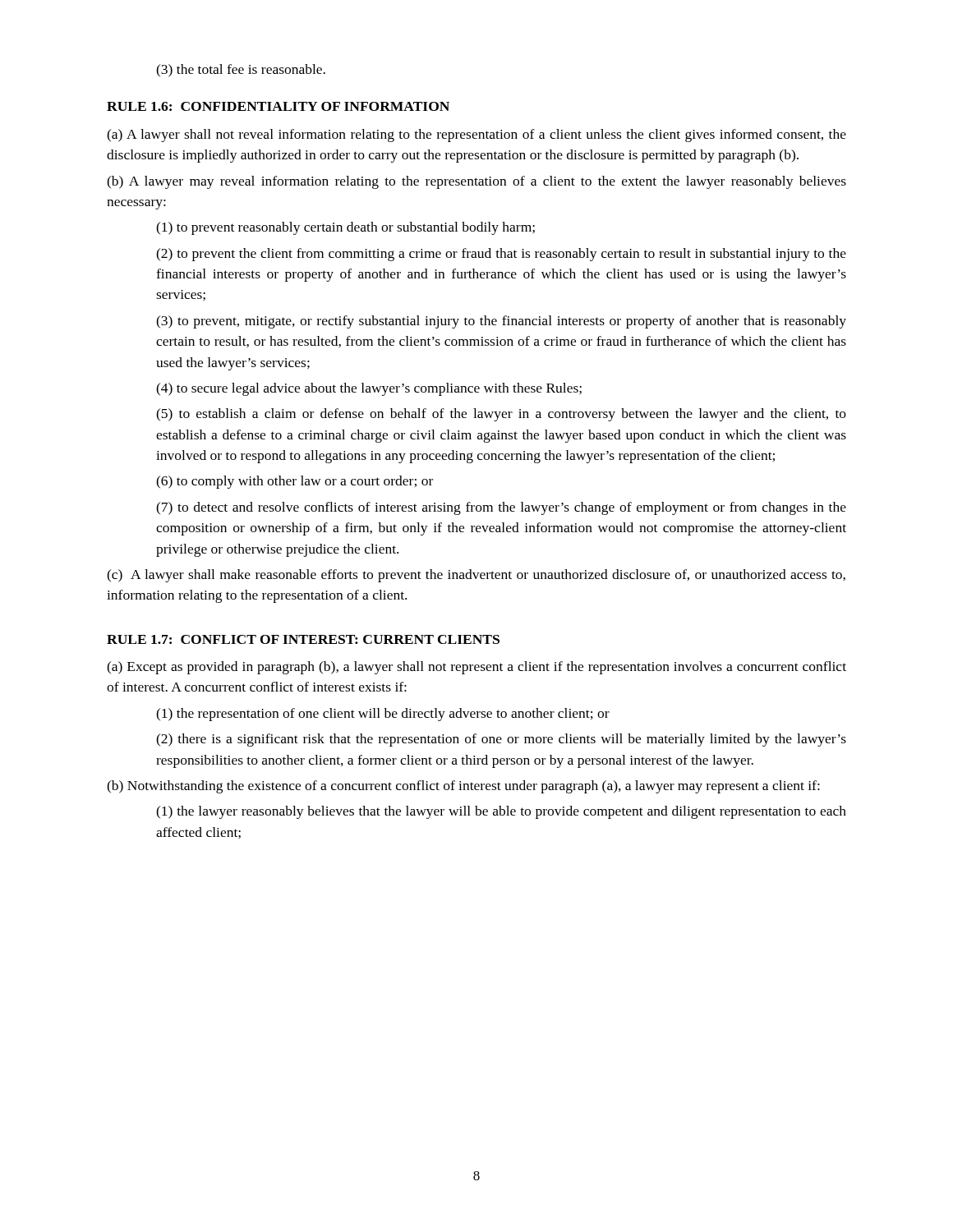Point to the block beginning "(2) to prevent the"
Screen dimensions: 1232x953
(501, 274)
